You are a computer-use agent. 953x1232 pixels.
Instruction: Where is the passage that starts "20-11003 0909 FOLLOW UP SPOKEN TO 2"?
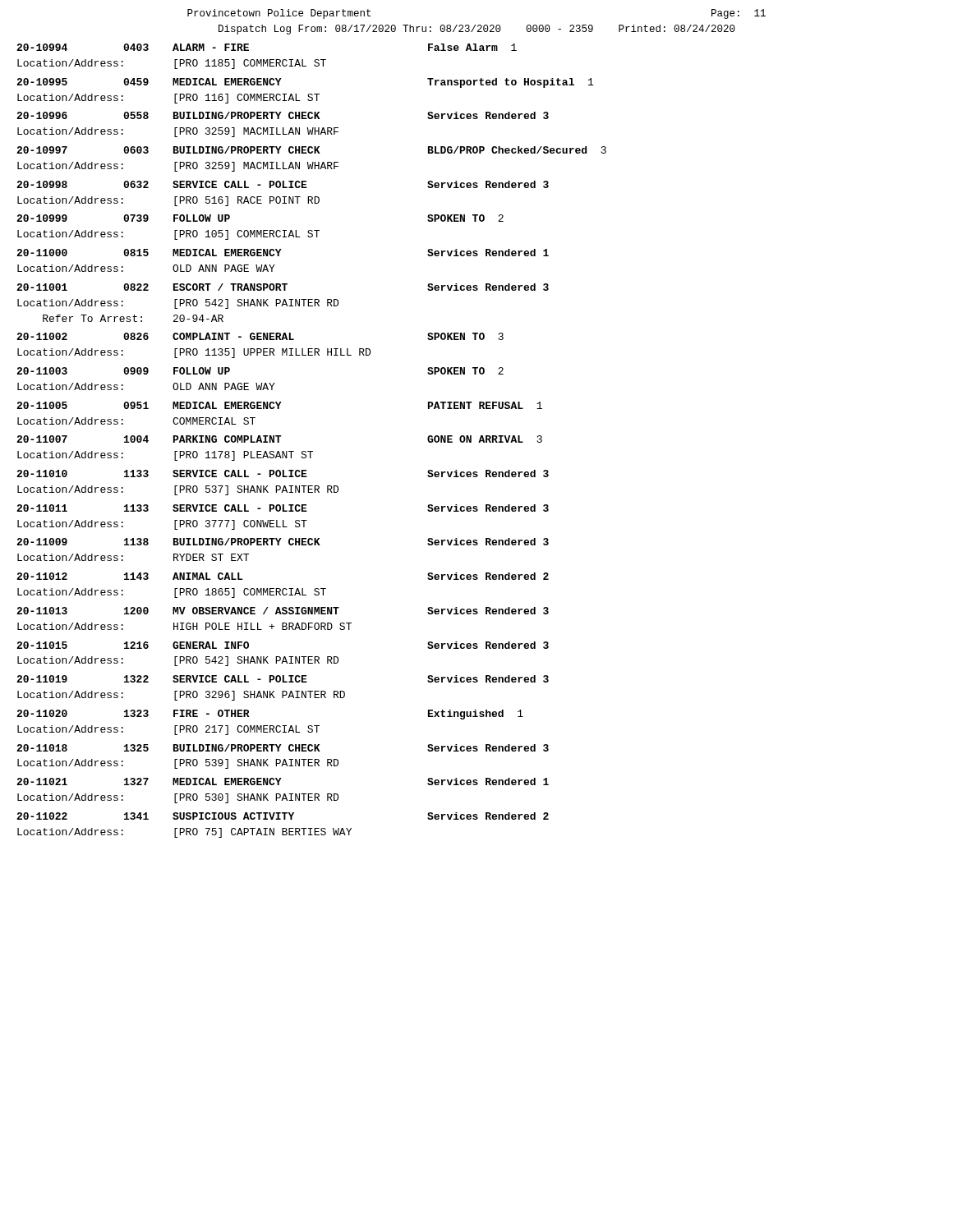point(476,380)
